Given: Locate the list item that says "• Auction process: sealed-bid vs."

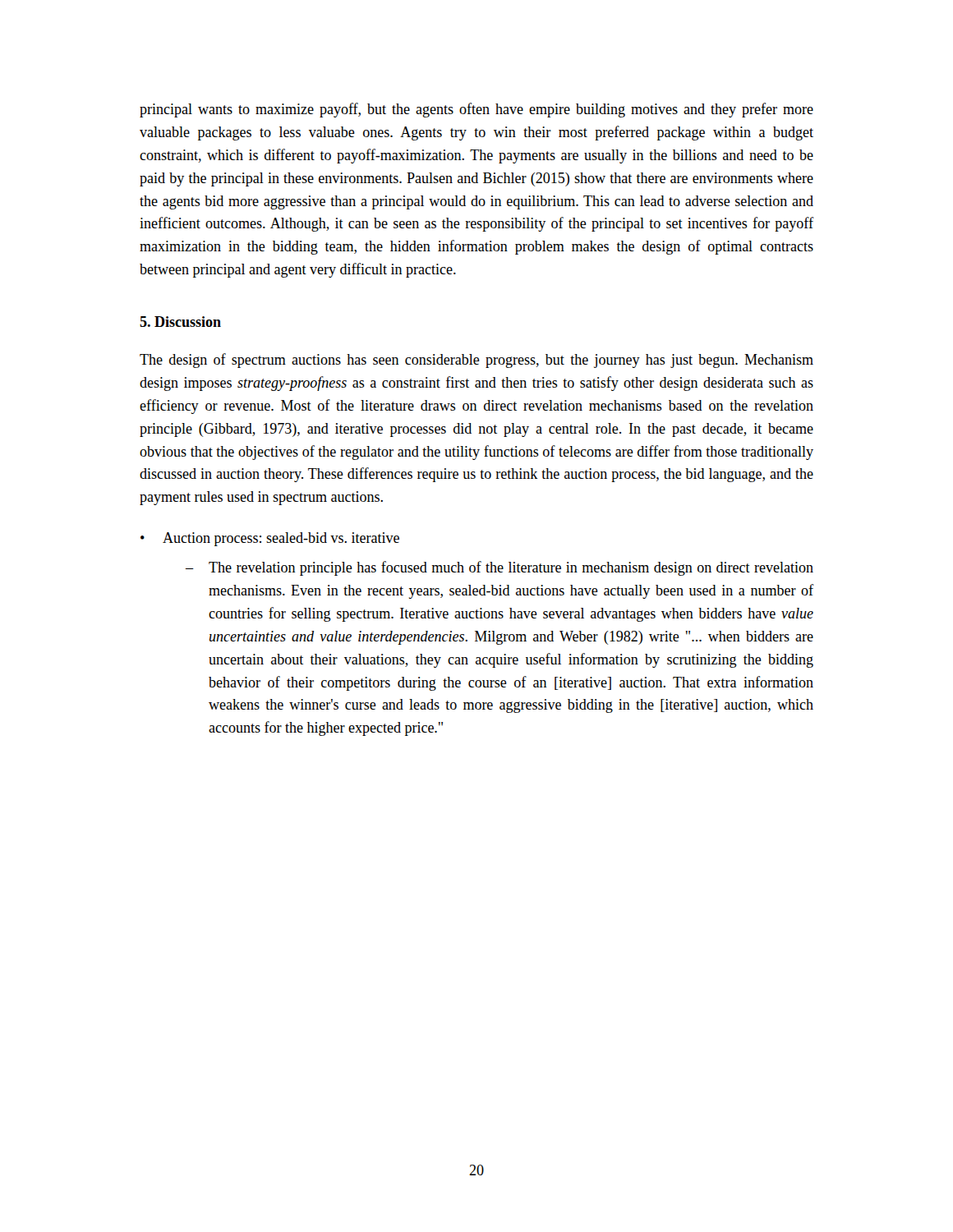Looking at the screenshot, I should (270, 539).
